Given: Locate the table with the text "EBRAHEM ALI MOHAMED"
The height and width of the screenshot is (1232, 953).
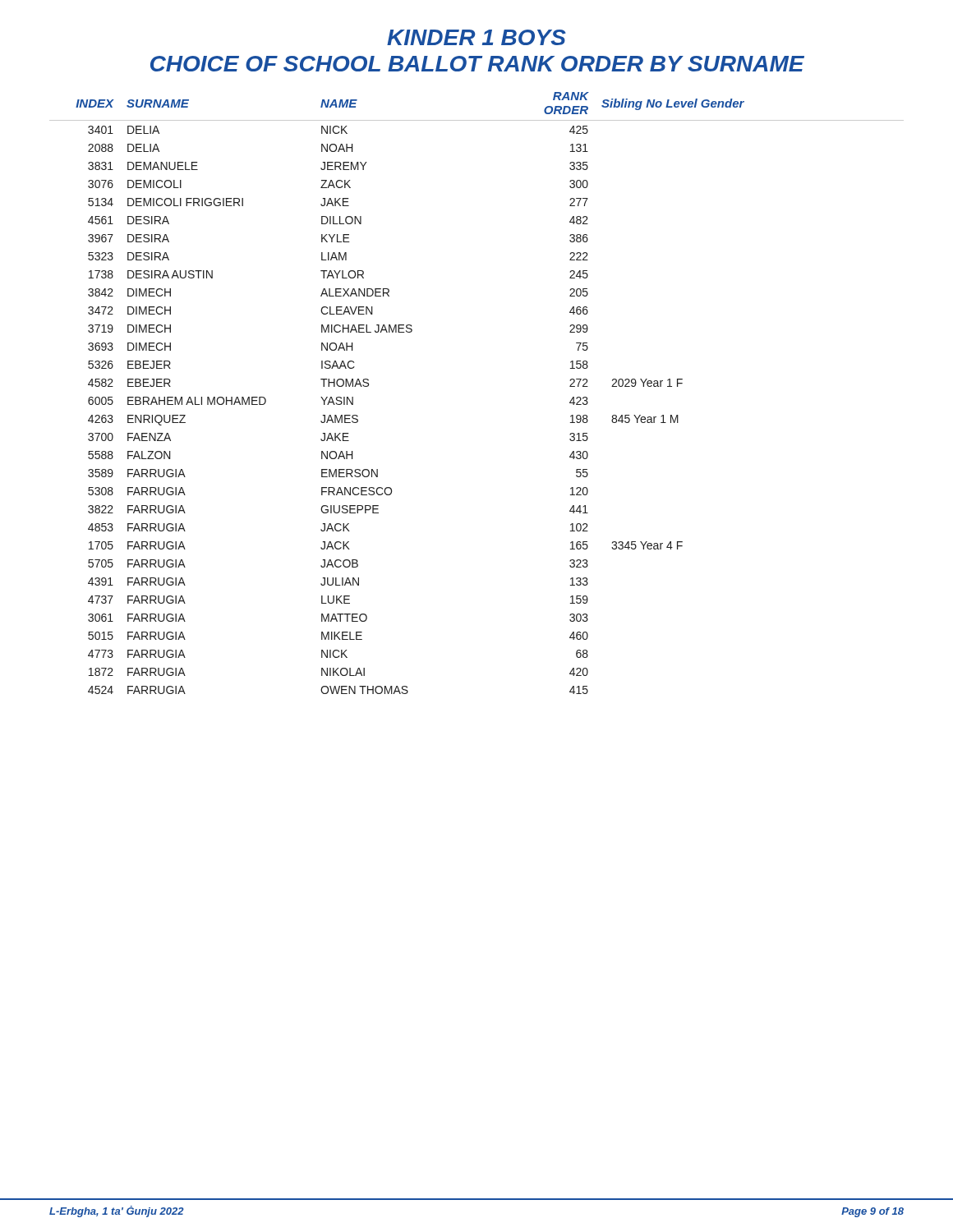Looking at the screenshot, I should click(x=476, y=392).
